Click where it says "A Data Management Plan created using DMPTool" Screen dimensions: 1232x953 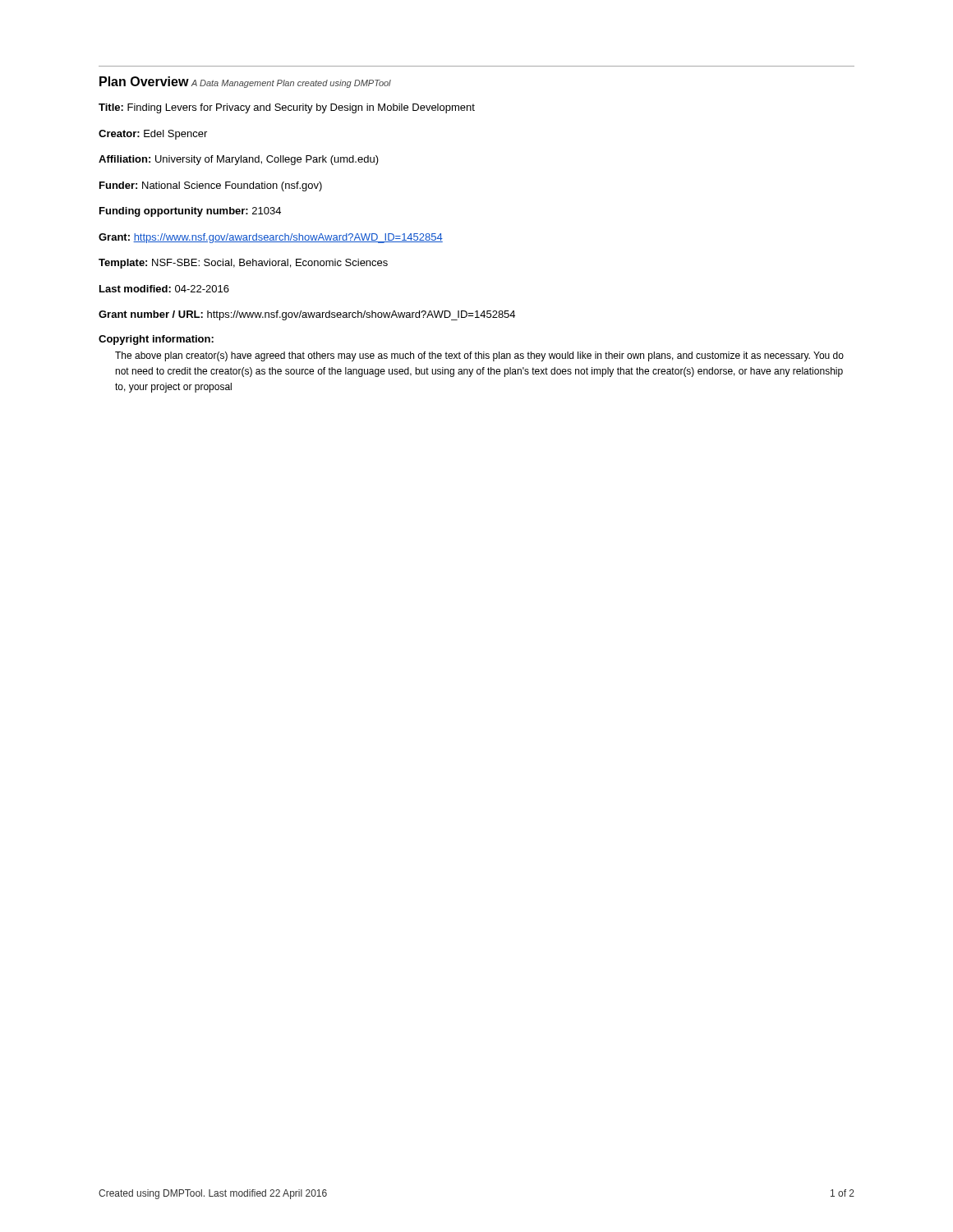291,83
